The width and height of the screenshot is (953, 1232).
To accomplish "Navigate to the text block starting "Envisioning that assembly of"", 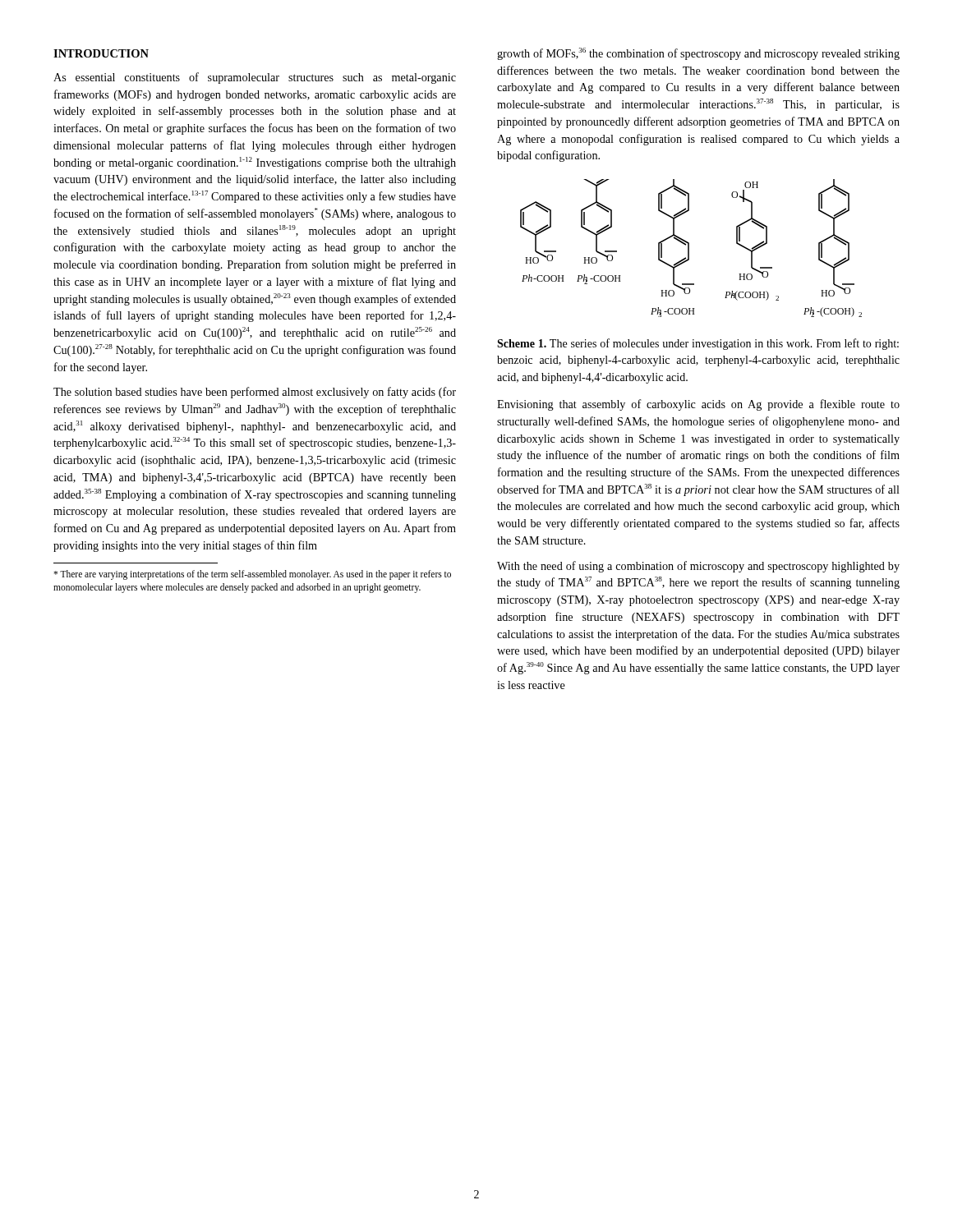I will point(698,472).
